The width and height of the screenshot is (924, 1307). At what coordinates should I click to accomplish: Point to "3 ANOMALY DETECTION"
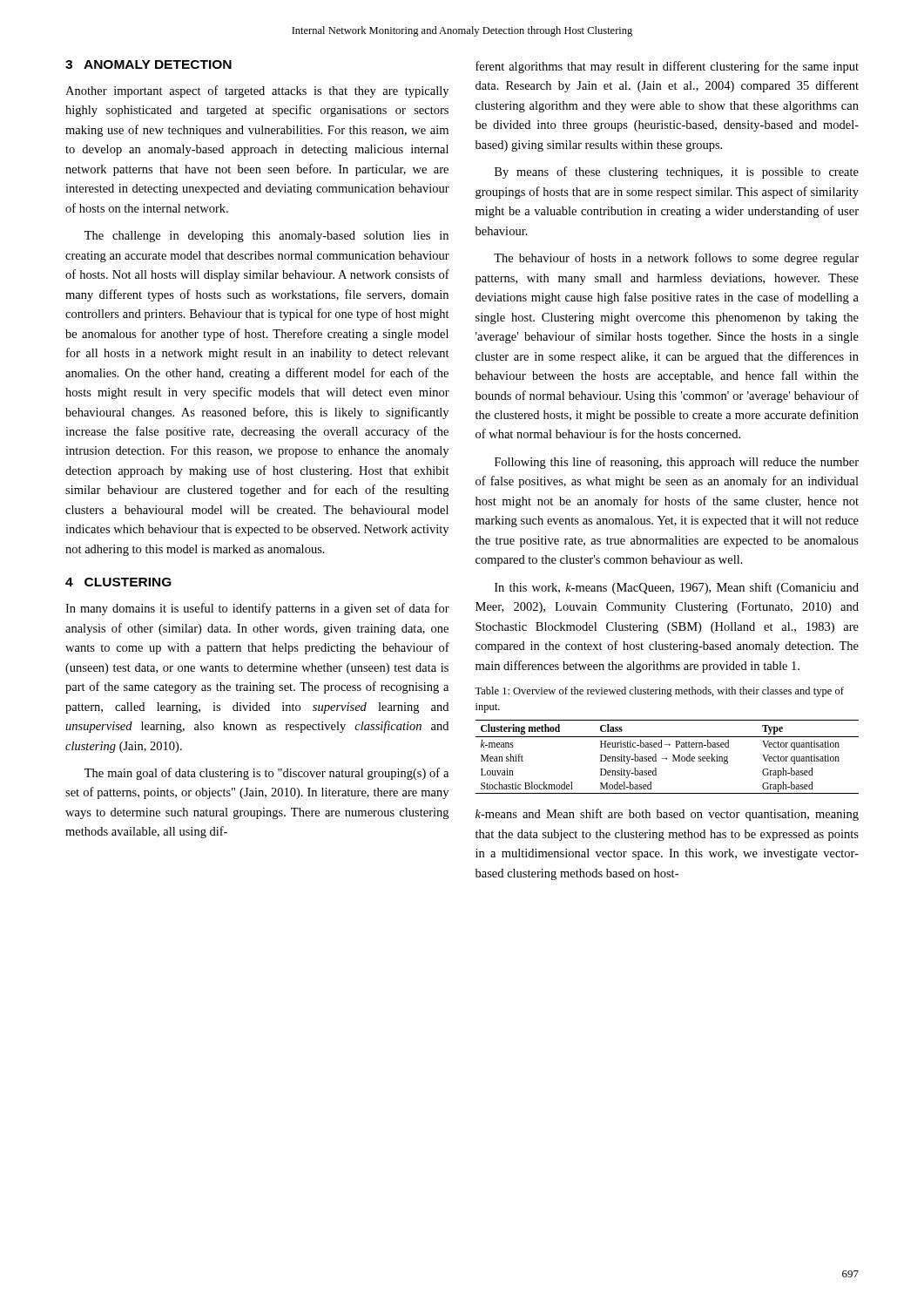point(149,64)
